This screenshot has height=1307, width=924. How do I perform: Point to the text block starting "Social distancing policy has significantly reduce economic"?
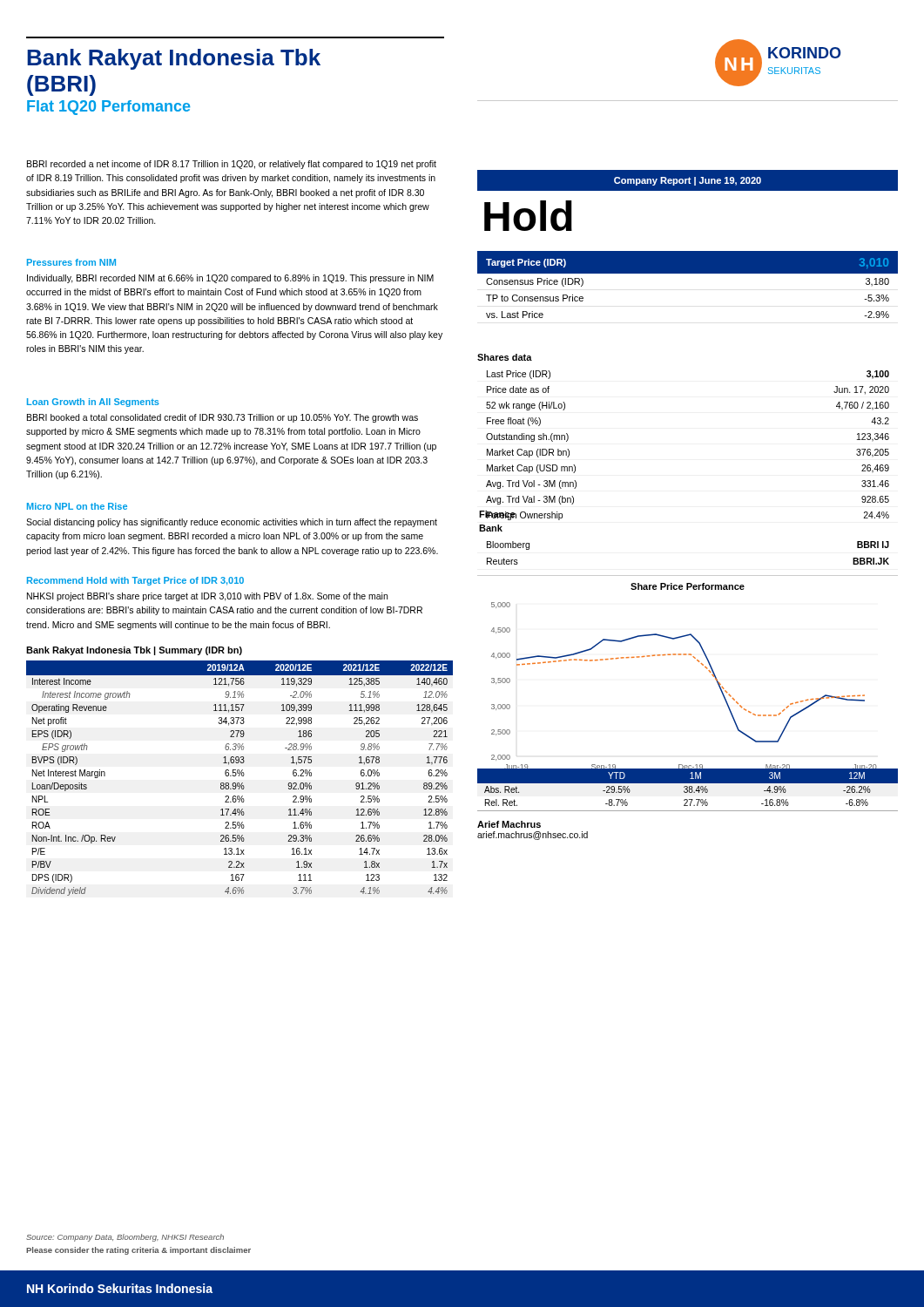pos(232,536)
